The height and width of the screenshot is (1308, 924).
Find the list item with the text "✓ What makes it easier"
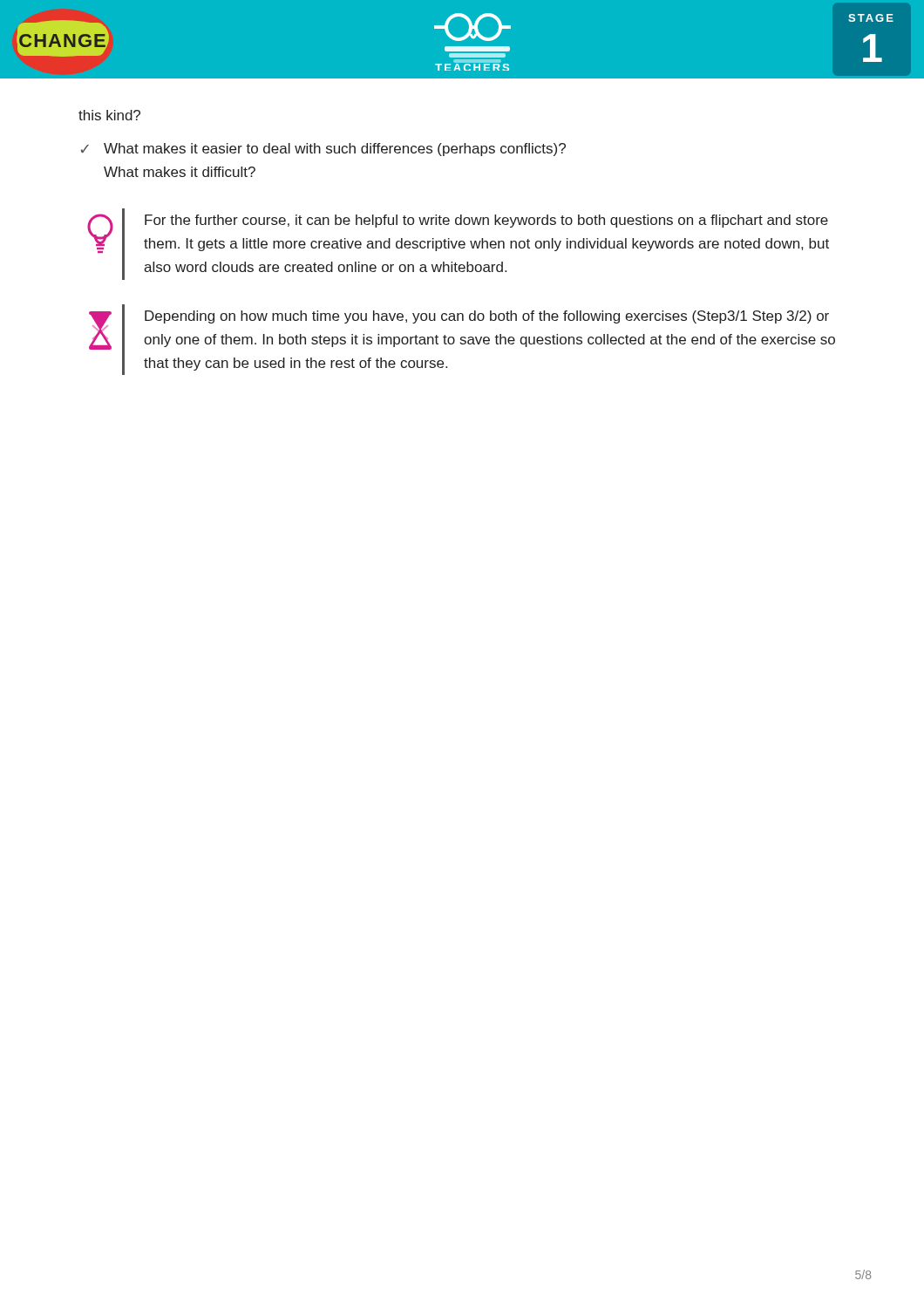click(x=322, y=161)
